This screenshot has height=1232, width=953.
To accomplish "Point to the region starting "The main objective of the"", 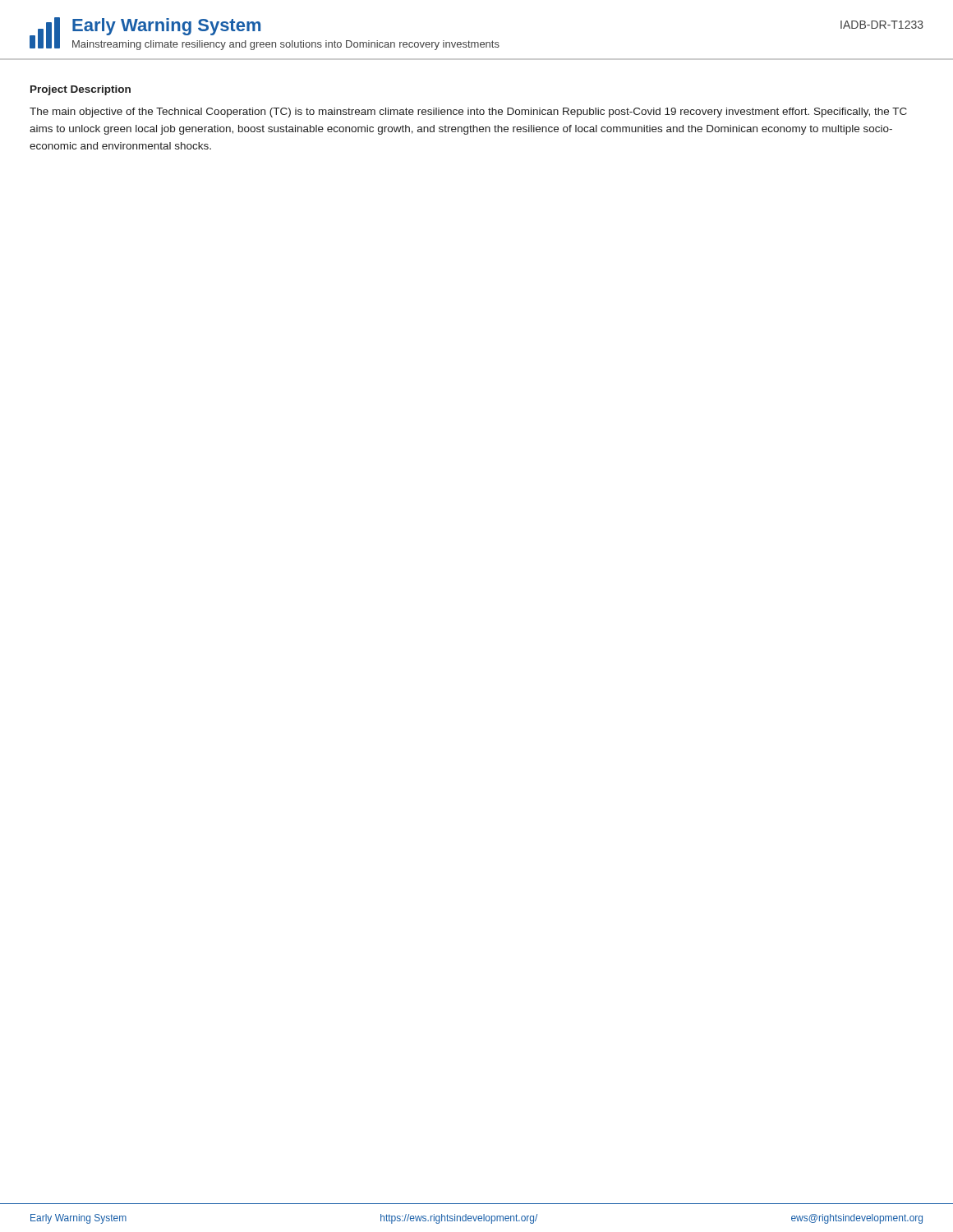I will pos(468,129).
